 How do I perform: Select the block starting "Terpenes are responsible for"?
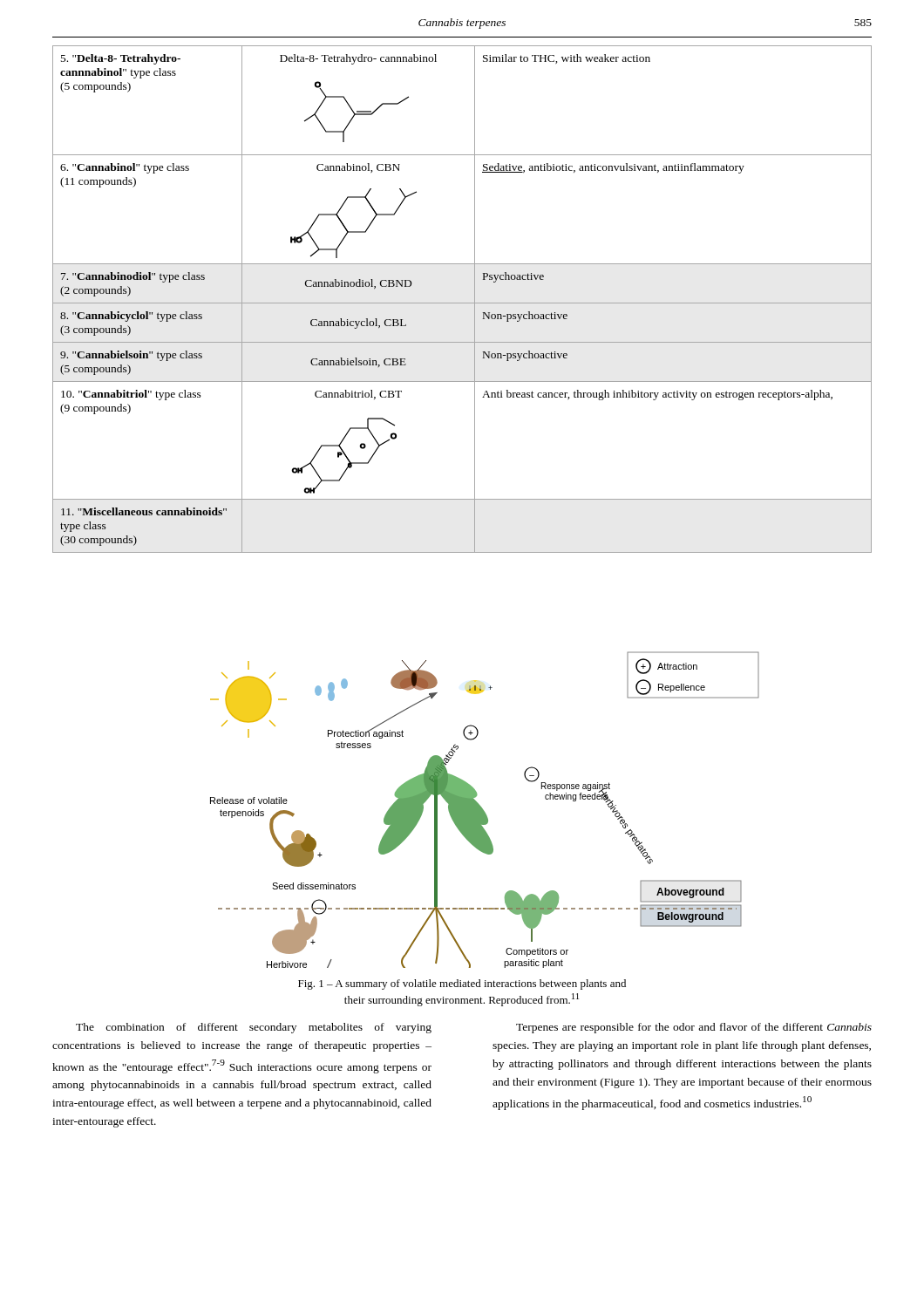682,1066
